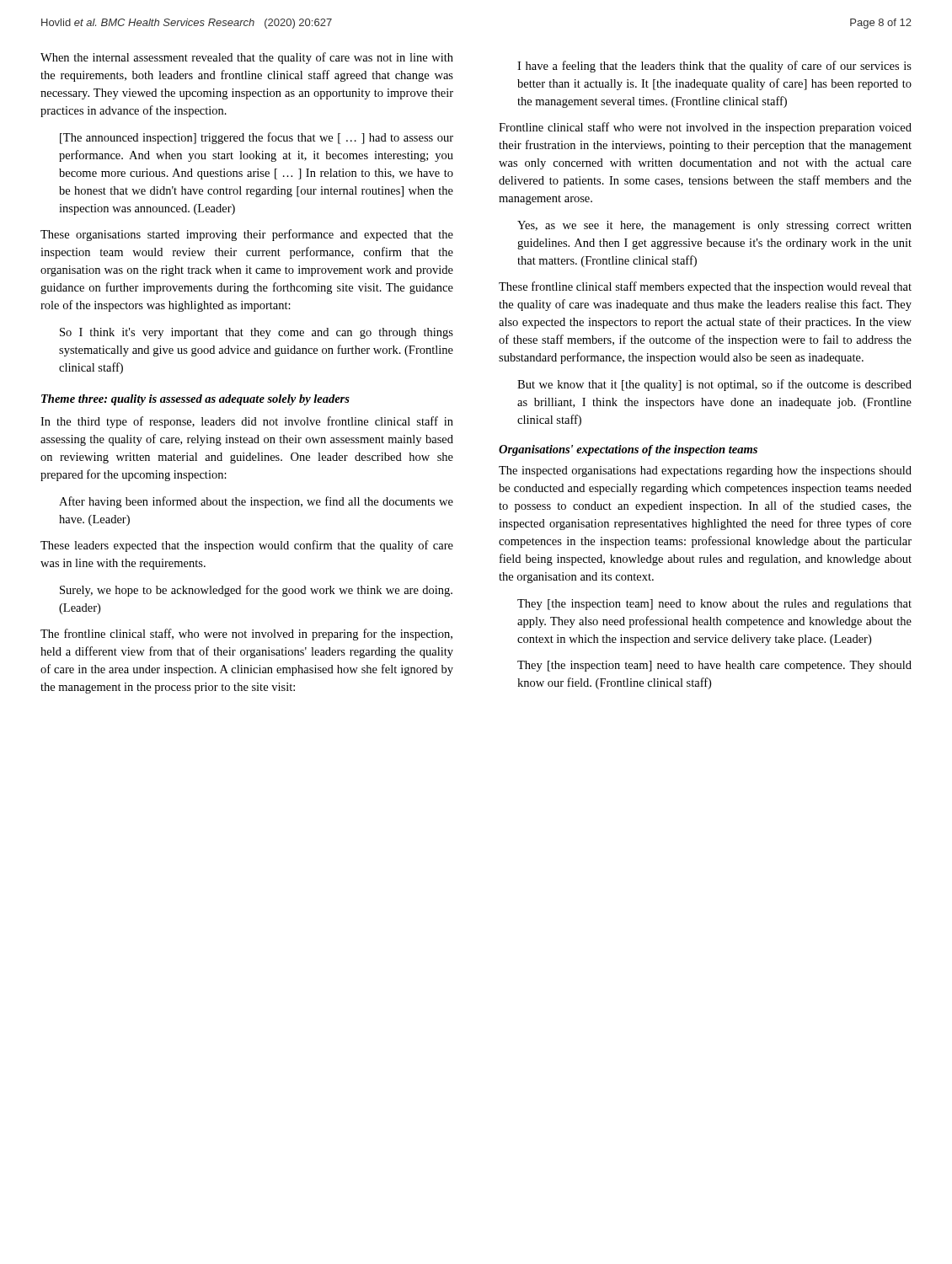Select the element starting "These frontline clinical staff"

pos(705,322)
